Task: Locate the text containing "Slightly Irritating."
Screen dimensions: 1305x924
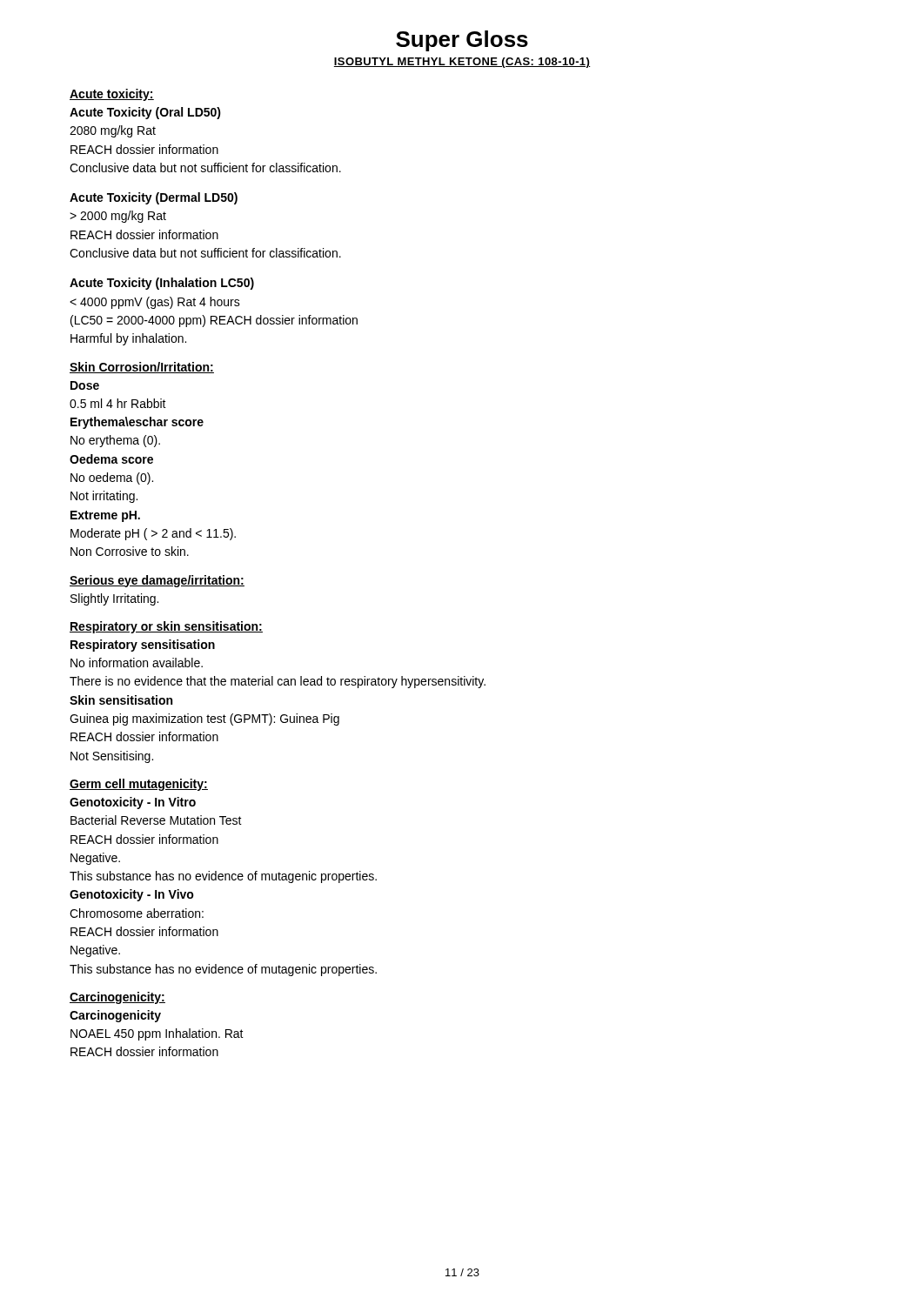Action: click(114, 599)
